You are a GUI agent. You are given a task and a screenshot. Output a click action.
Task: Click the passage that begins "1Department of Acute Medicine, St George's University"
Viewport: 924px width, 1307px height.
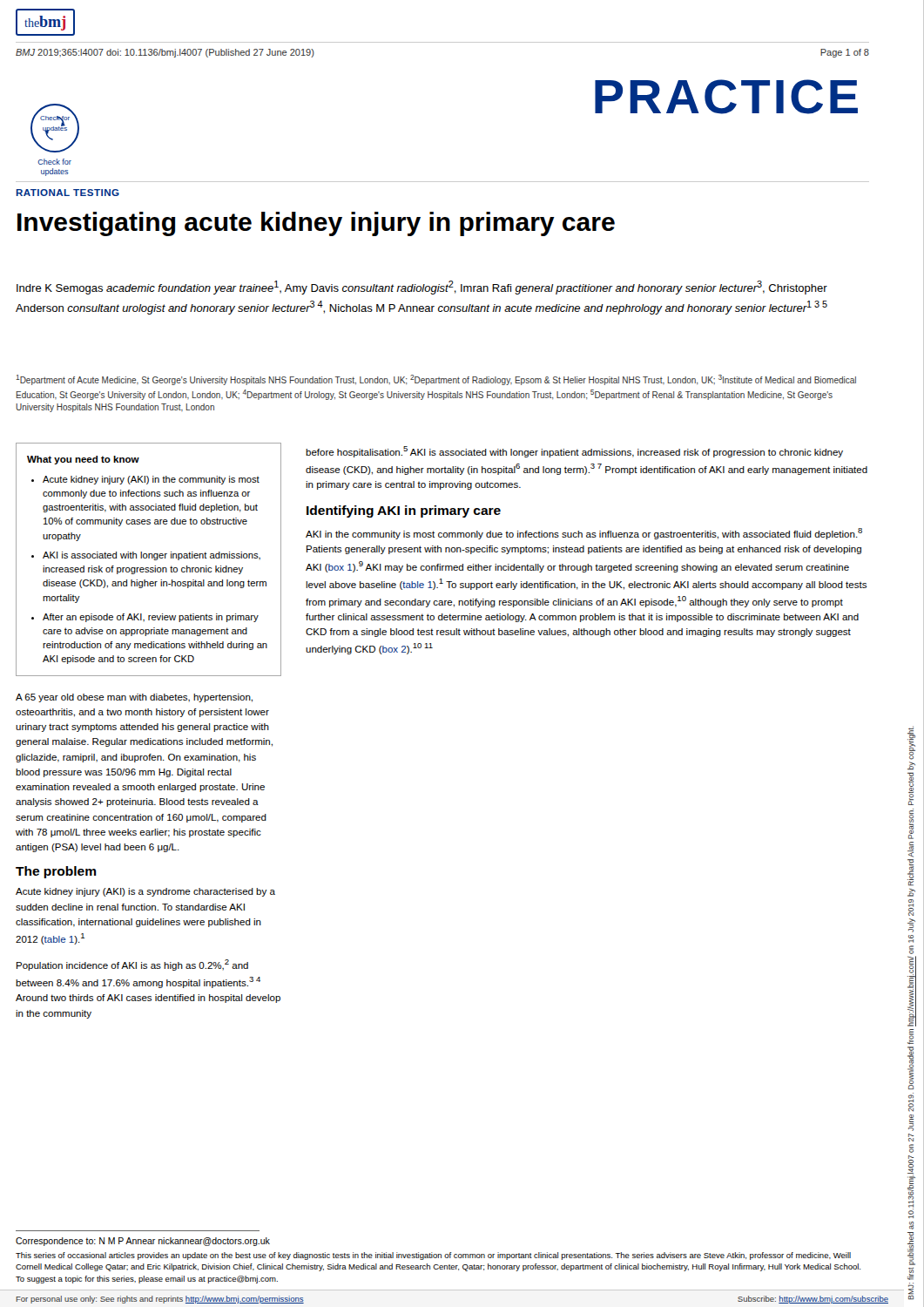(436, 393)
